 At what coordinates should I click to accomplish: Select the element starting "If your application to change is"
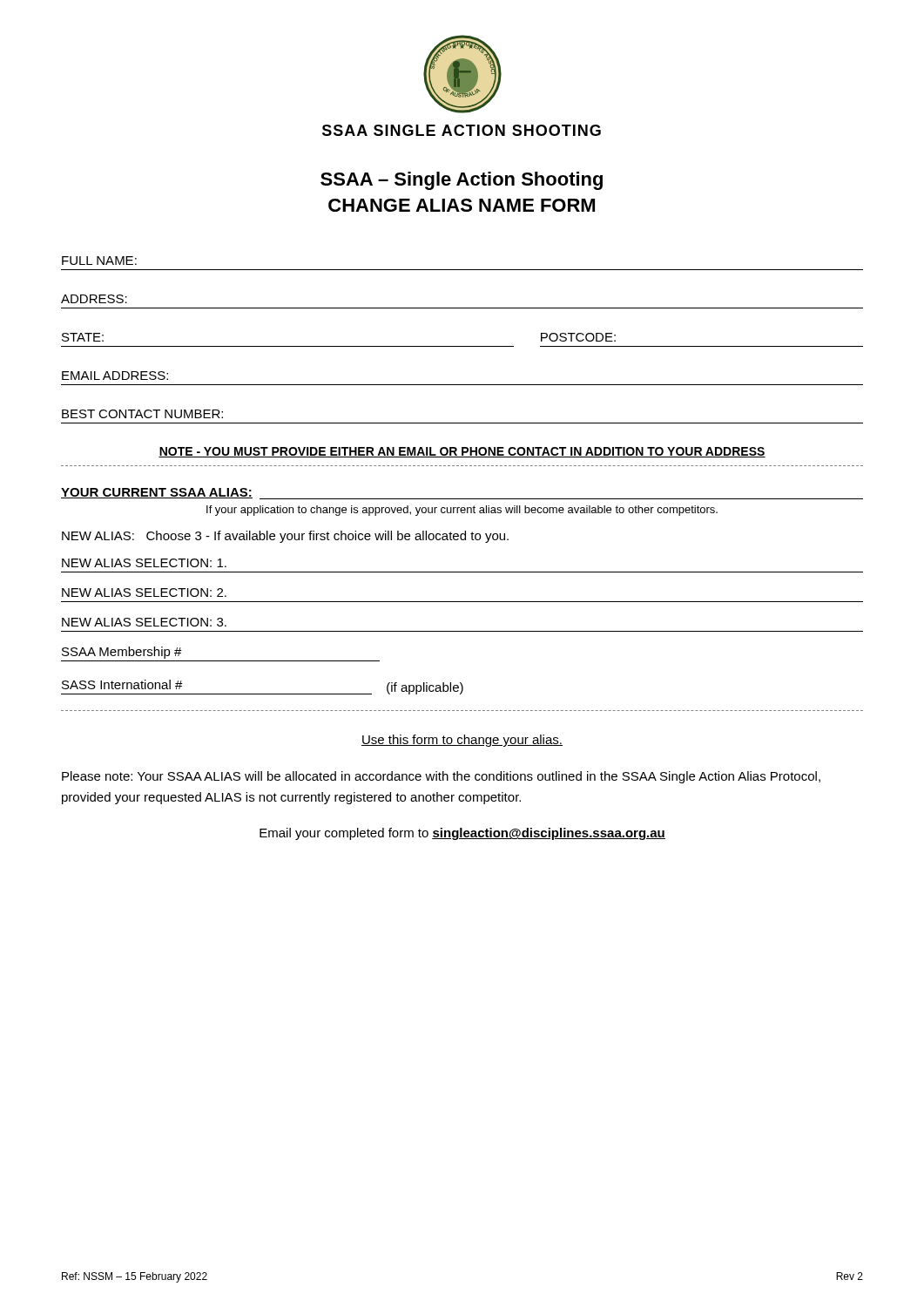[462, 510]
